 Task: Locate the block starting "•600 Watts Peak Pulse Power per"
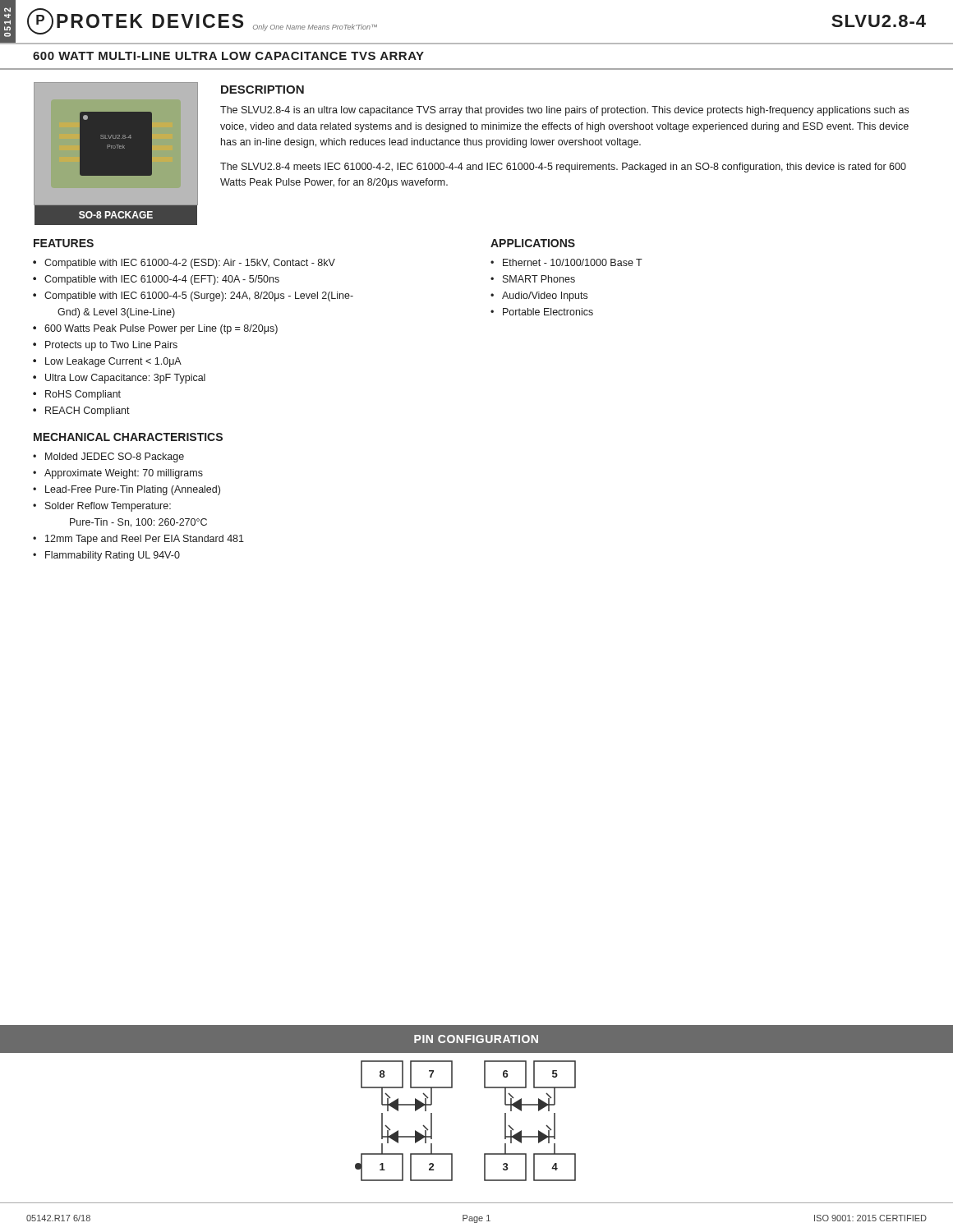155,329
